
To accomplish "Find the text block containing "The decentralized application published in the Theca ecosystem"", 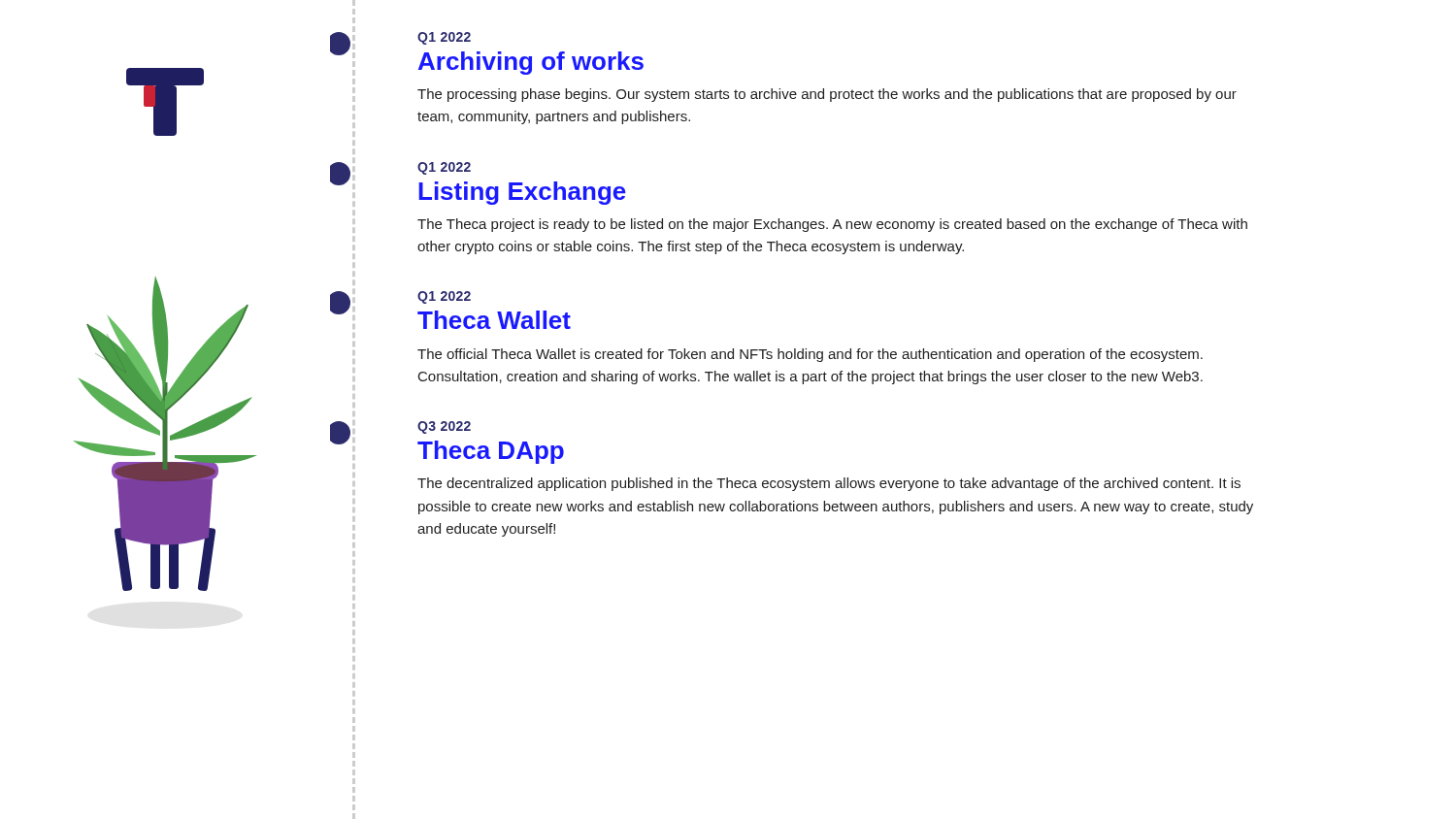I will tap(840, 506).
